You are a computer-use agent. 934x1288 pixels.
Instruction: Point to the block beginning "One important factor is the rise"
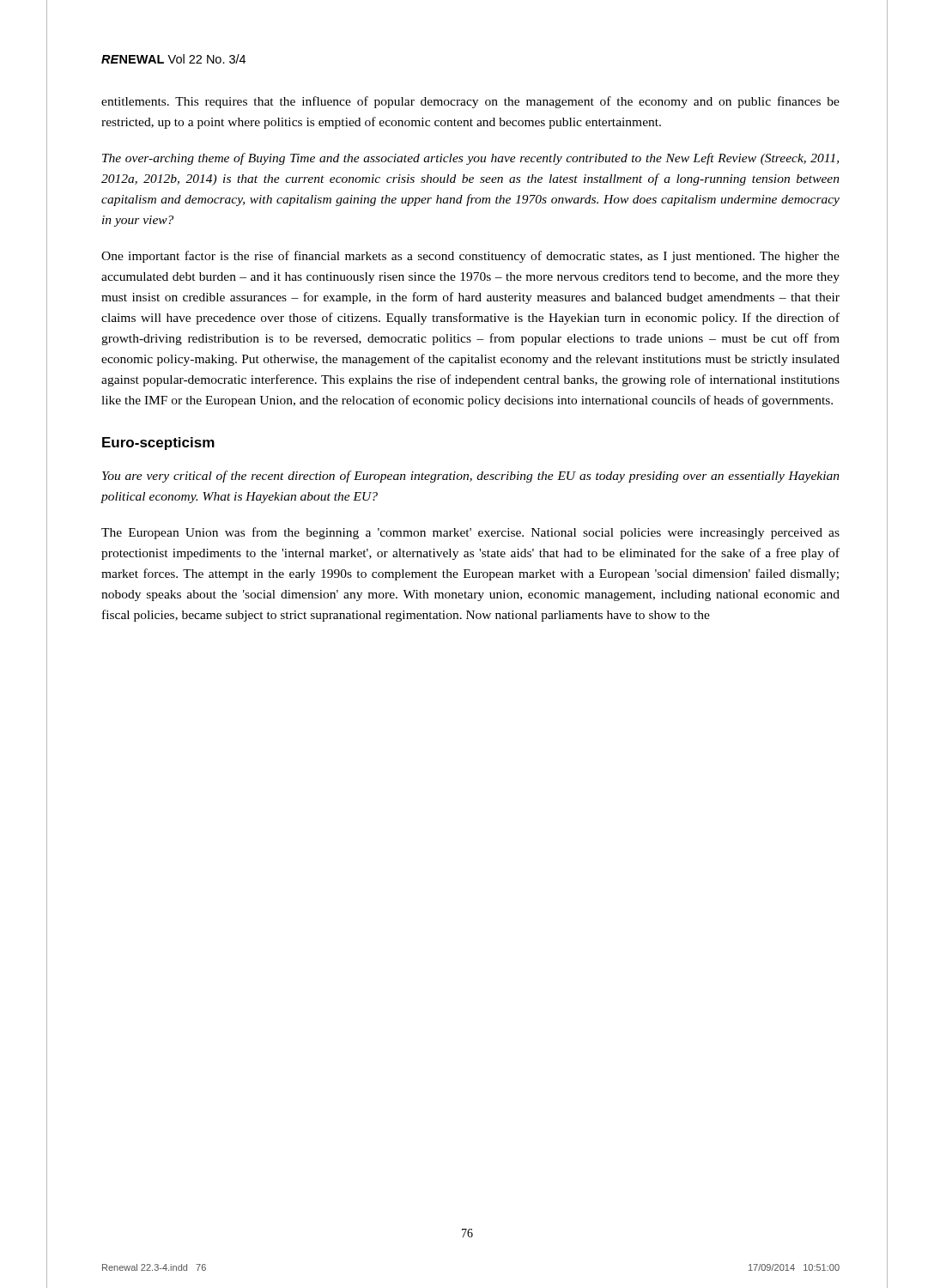click(470, 328)
